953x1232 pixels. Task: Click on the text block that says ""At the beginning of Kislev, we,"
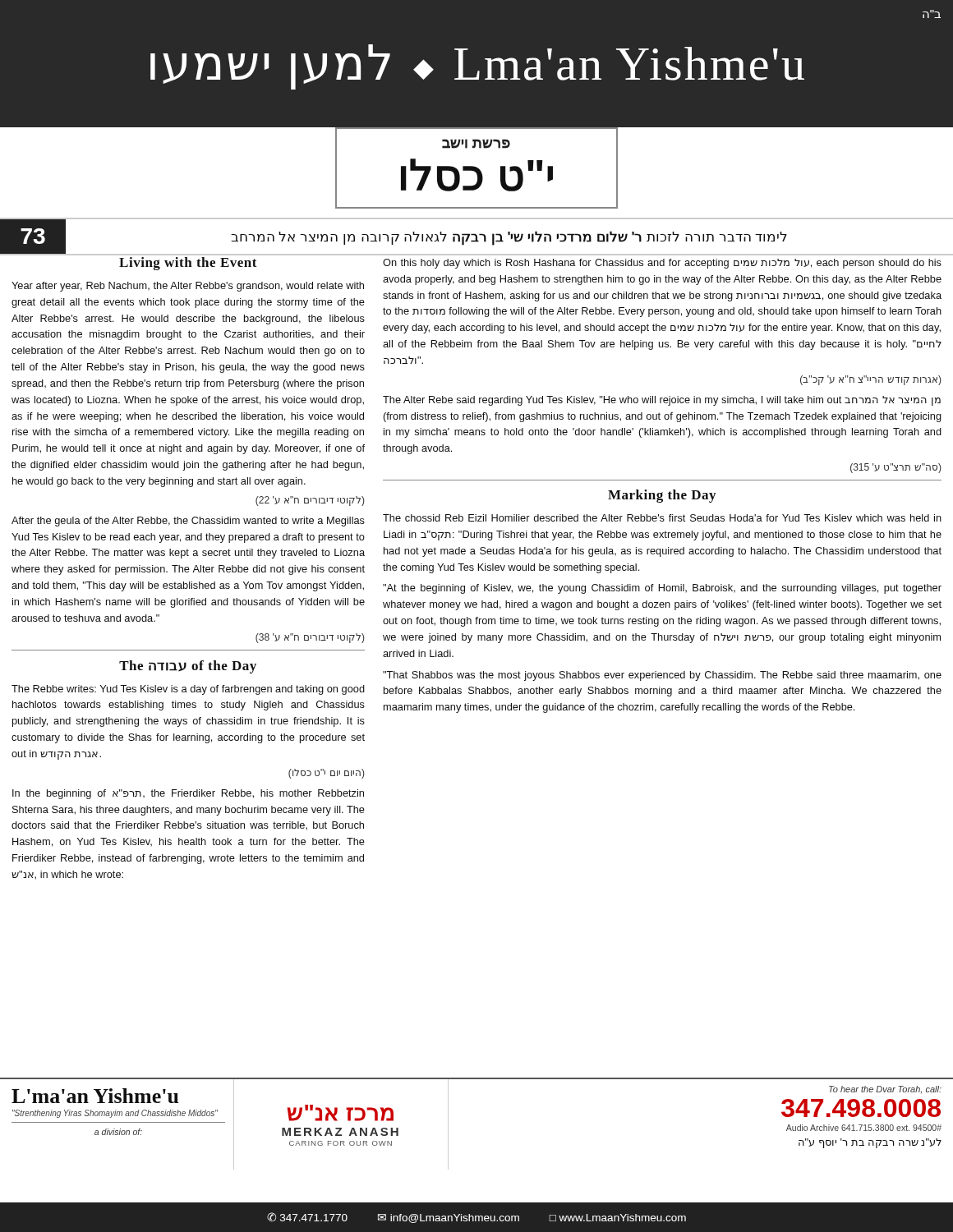point(662,621)
